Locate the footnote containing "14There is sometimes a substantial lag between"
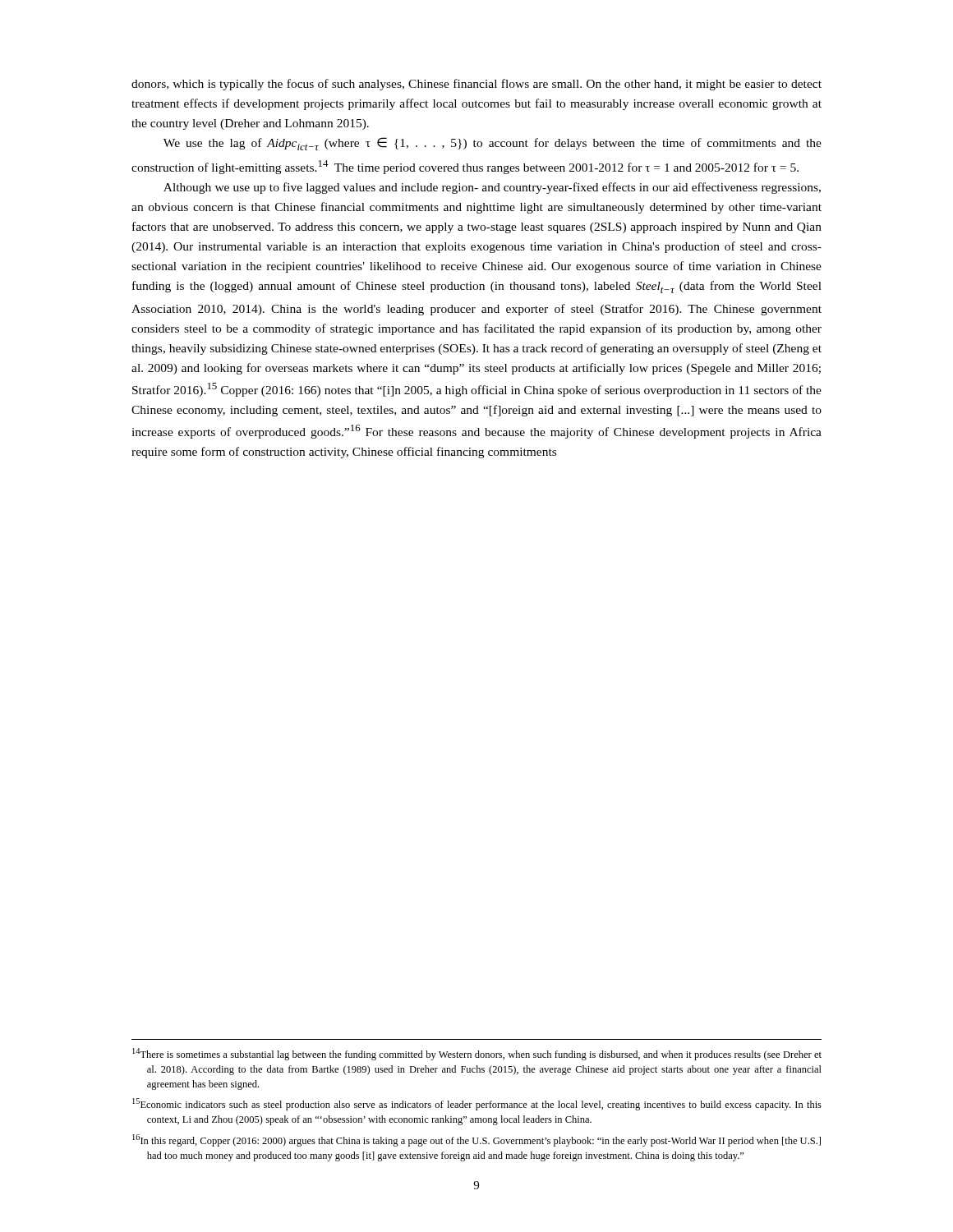The height and width of the screenshot is (1232, 953). tap(476, 1068)
